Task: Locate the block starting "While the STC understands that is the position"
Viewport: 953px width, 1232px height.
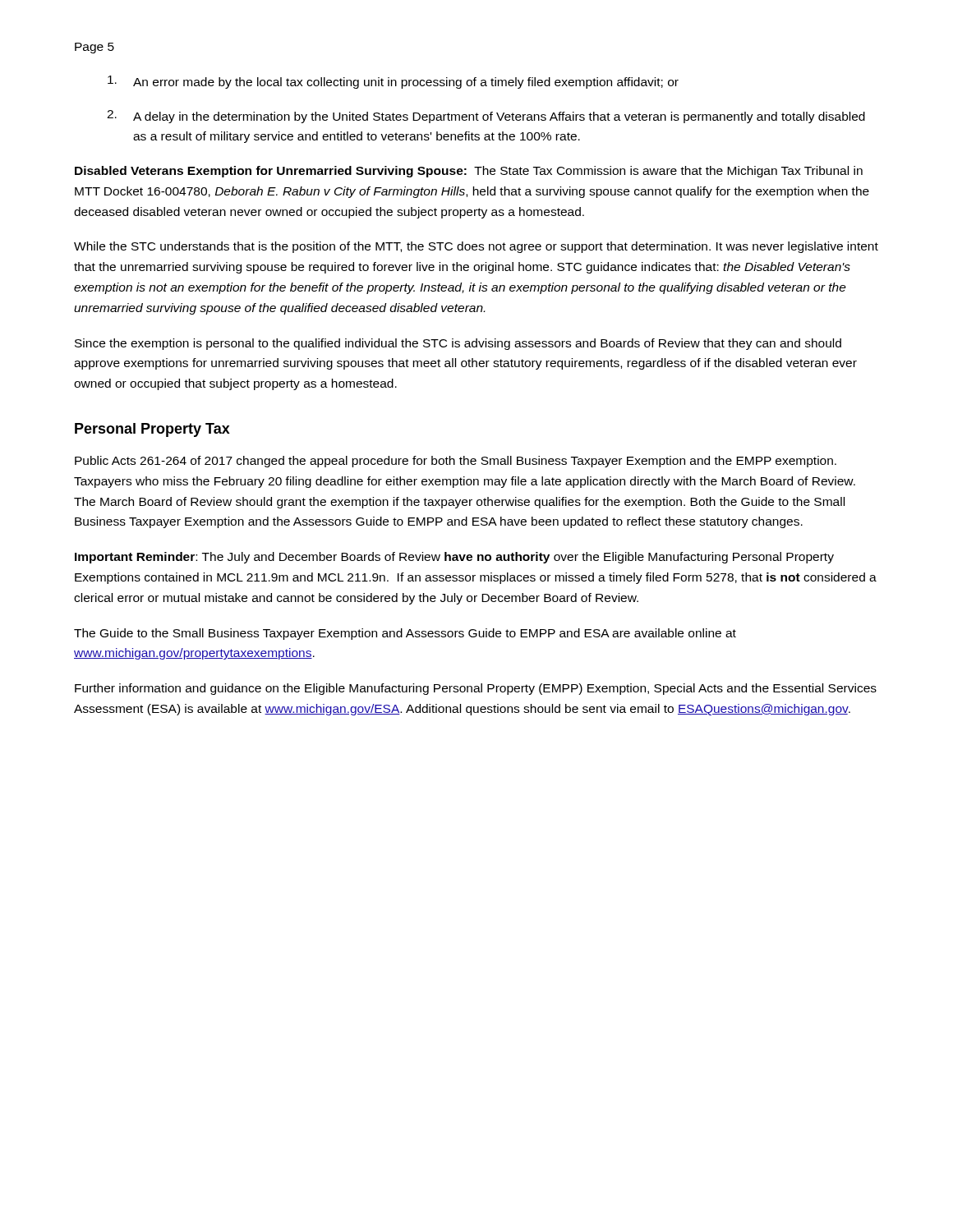Action: coord(476,277)
